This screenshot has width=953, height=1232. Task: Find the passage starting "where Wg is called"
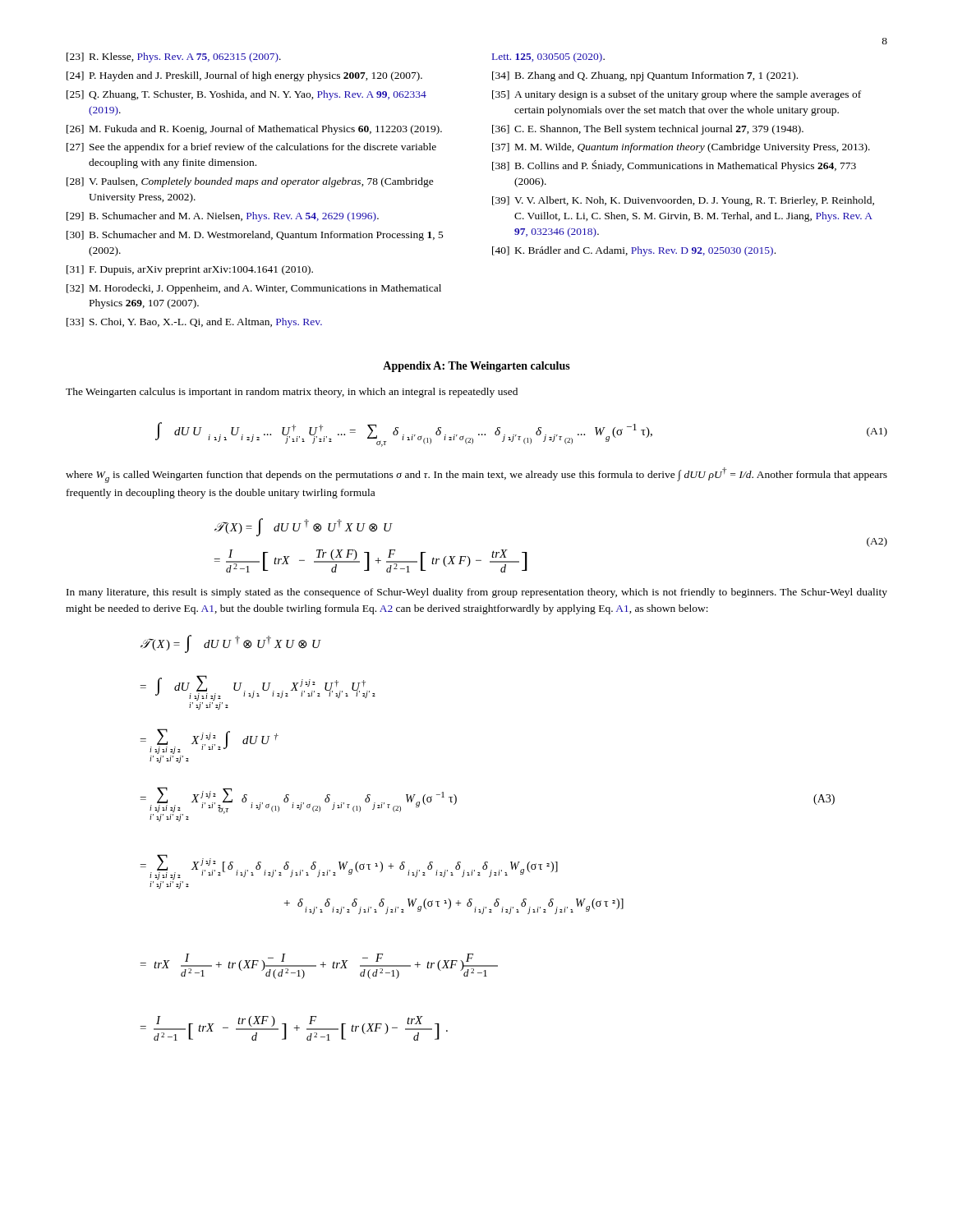pos(476,482)
